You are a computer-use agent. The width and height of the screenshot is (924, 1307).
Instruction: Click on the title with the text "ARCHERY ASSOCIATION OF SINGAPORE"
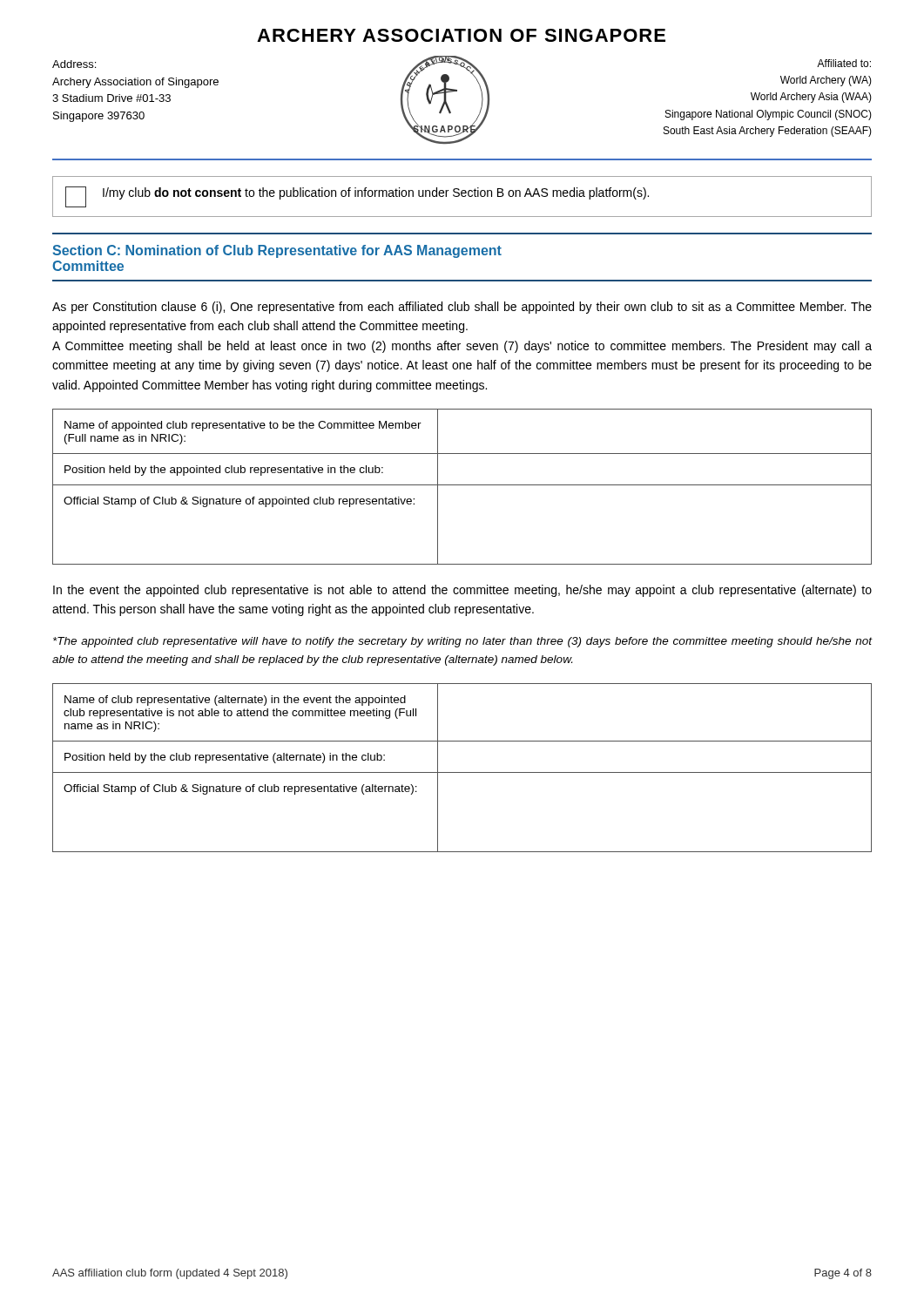click(x=462, y=35)
